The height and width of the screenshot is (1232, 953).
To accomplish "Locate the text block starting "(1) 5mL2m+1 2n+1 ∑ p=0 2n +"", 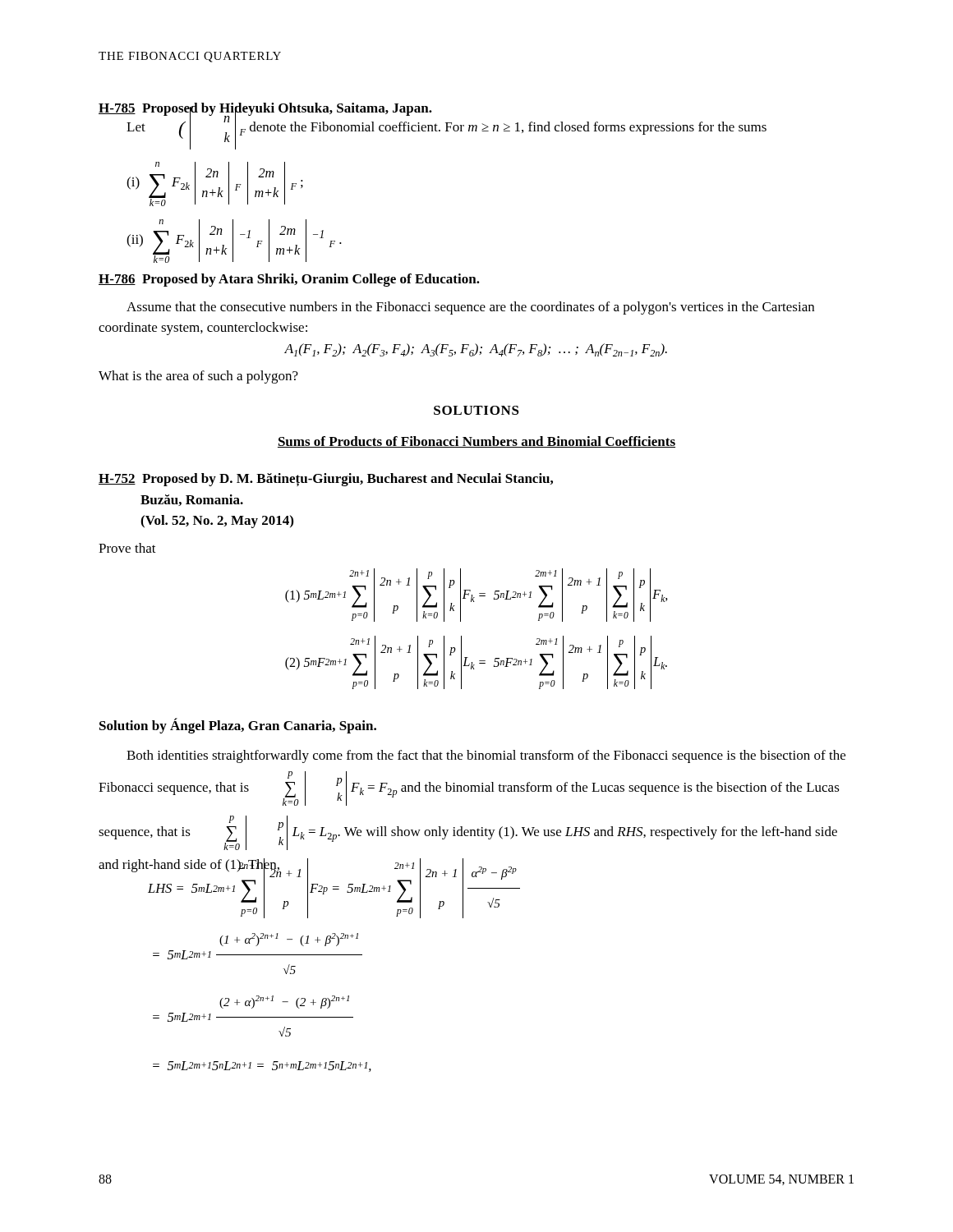I will coord(476,629).
